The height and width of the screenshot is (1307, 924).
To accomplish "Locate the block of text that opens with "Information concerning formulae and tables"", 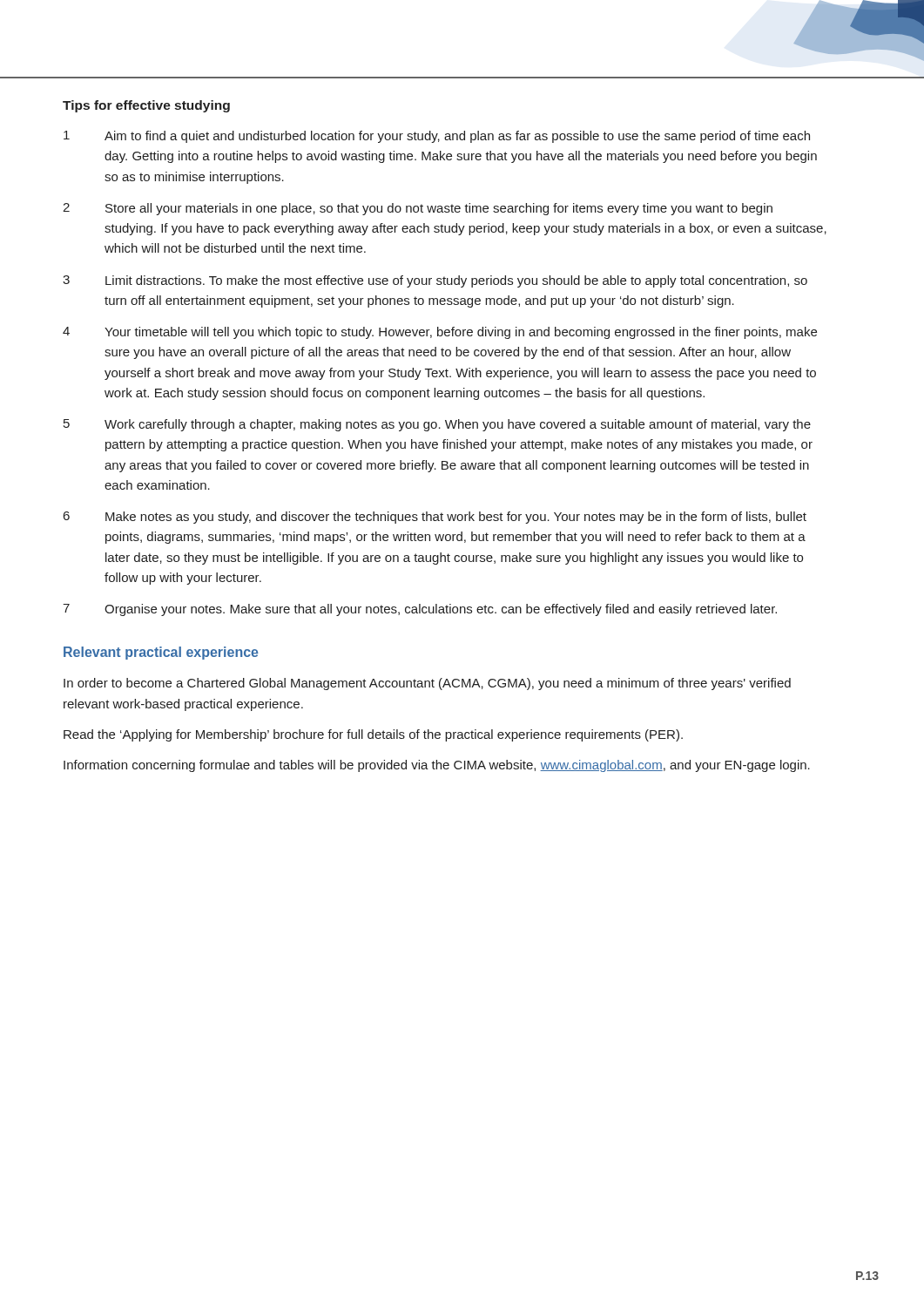I will (437, 765).
